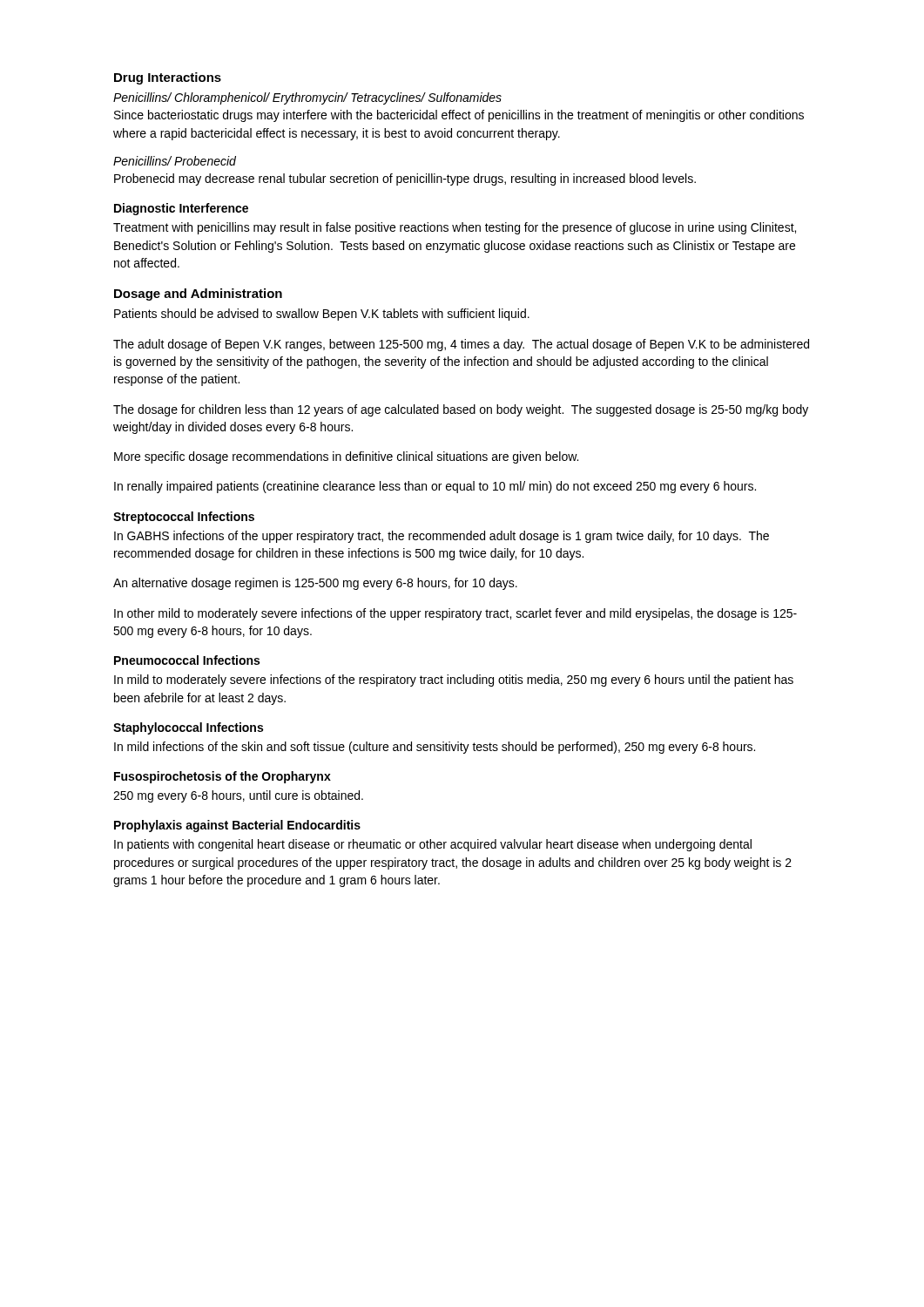924x1307 pixels.
Task: Select the section header with the text "Staphylococcal Infections"
Action: pyautogui.click(x=188, y=727)
